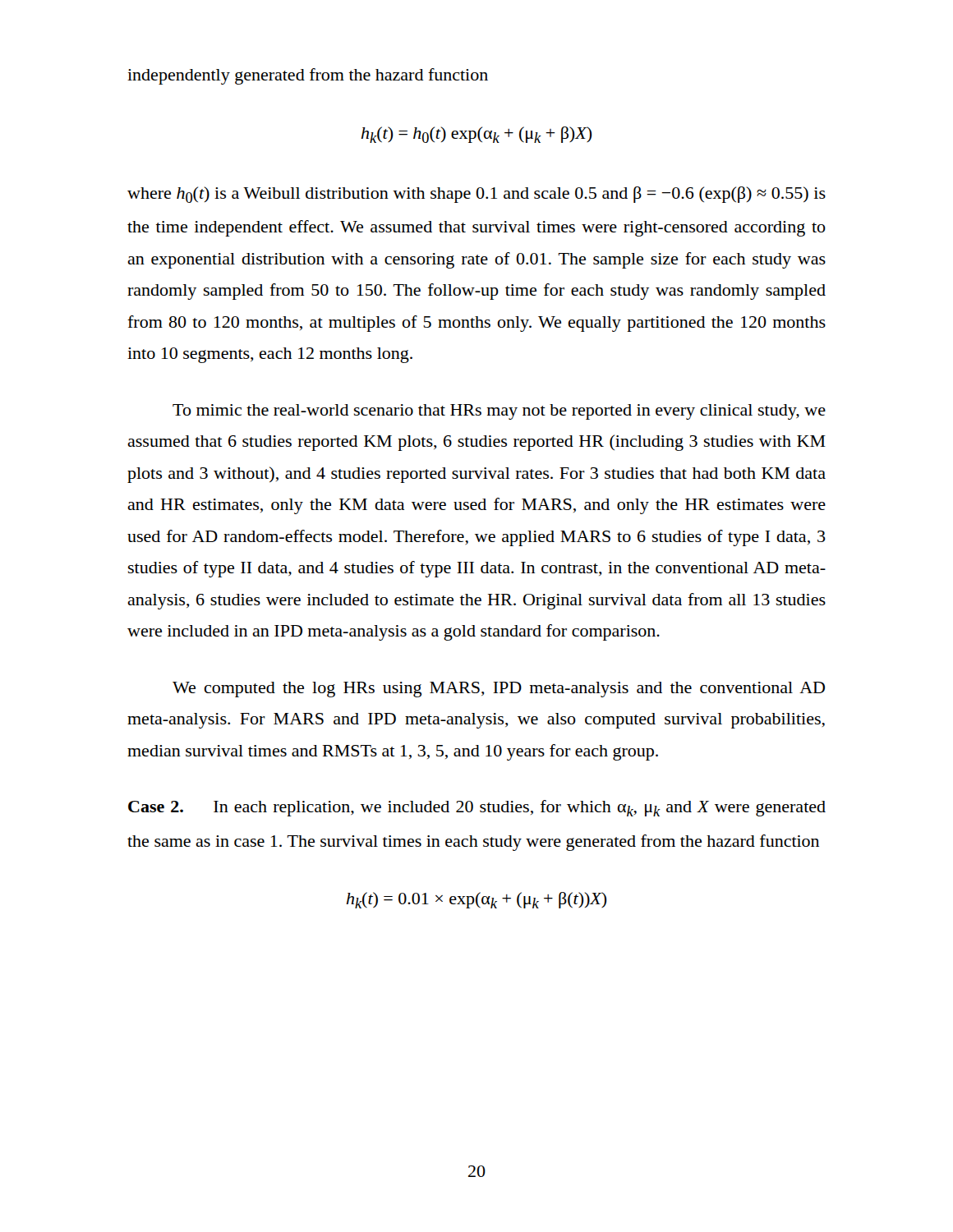Image resolution: width=953 pixels, height=1232 pixels.
Task: Find the formula with the text "hk(t) = h0(t) exp(αk + (μk +"
Action: click(x=476, y=134)
